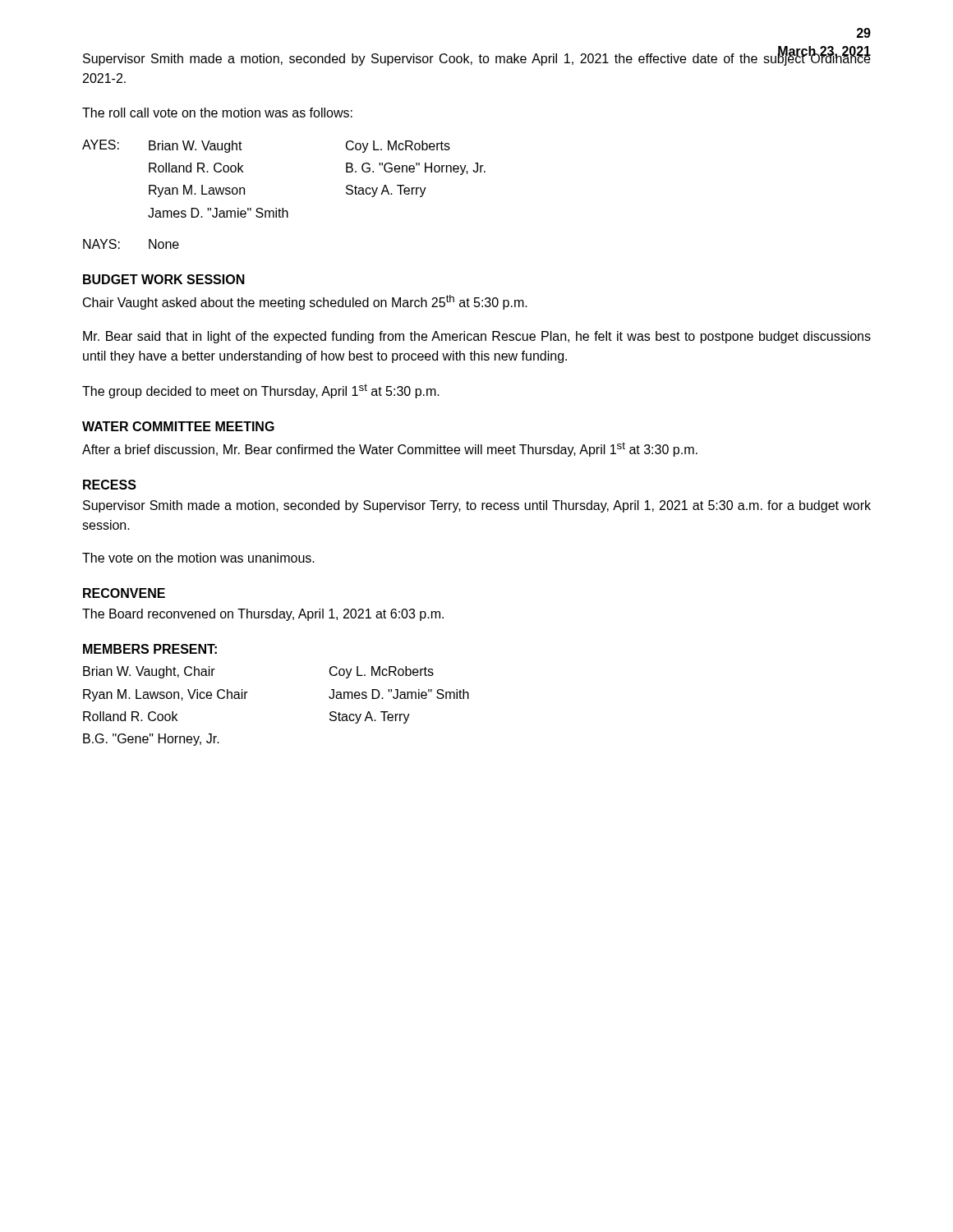Find the text block that reads "The group decided to meet on Thursday, April"
The height and width of the screenshot is (1232, 953).
click(x=261, y=391)
